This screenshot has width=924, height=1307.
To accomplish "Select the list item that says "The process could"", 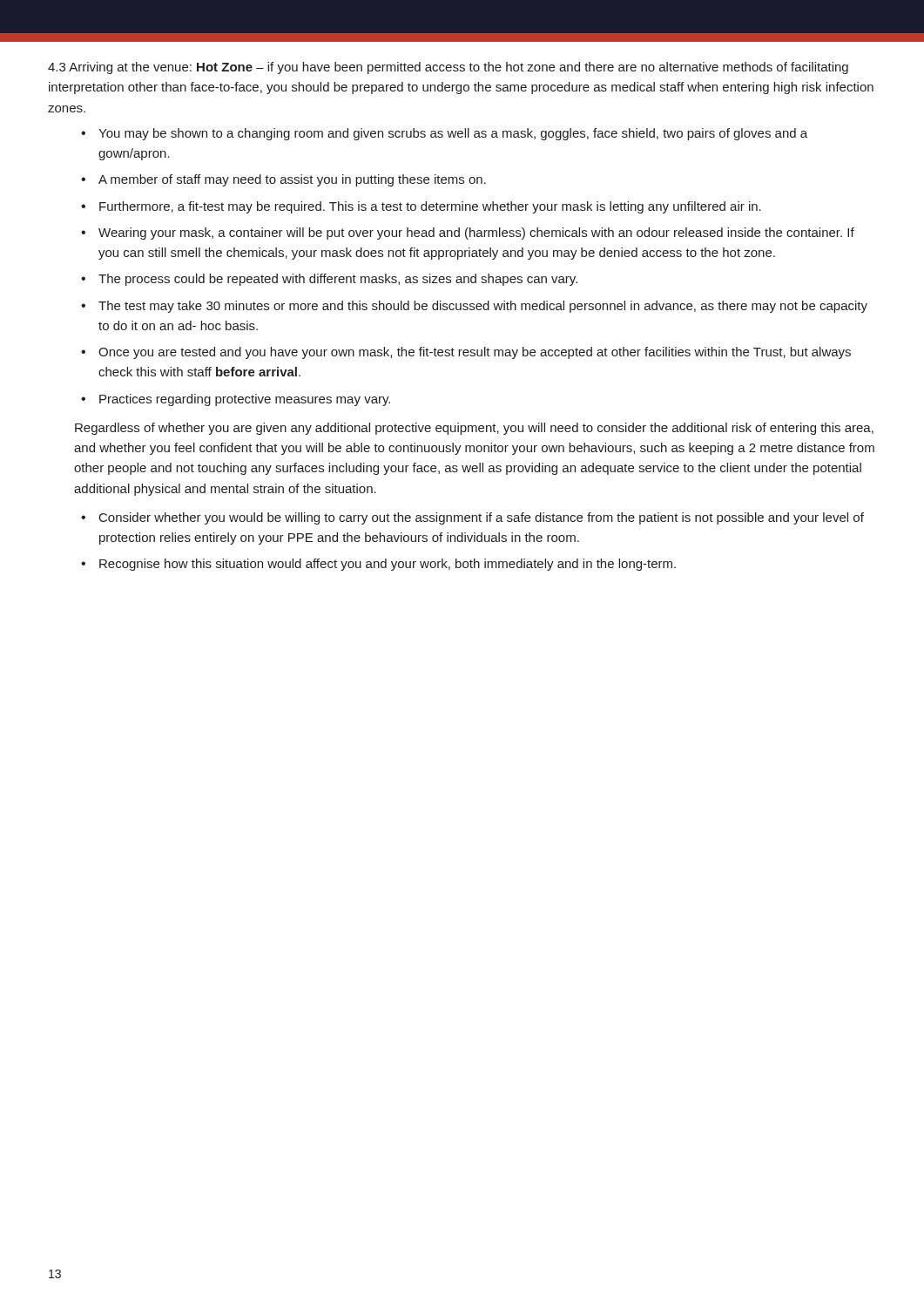I will tap(339, 279).
